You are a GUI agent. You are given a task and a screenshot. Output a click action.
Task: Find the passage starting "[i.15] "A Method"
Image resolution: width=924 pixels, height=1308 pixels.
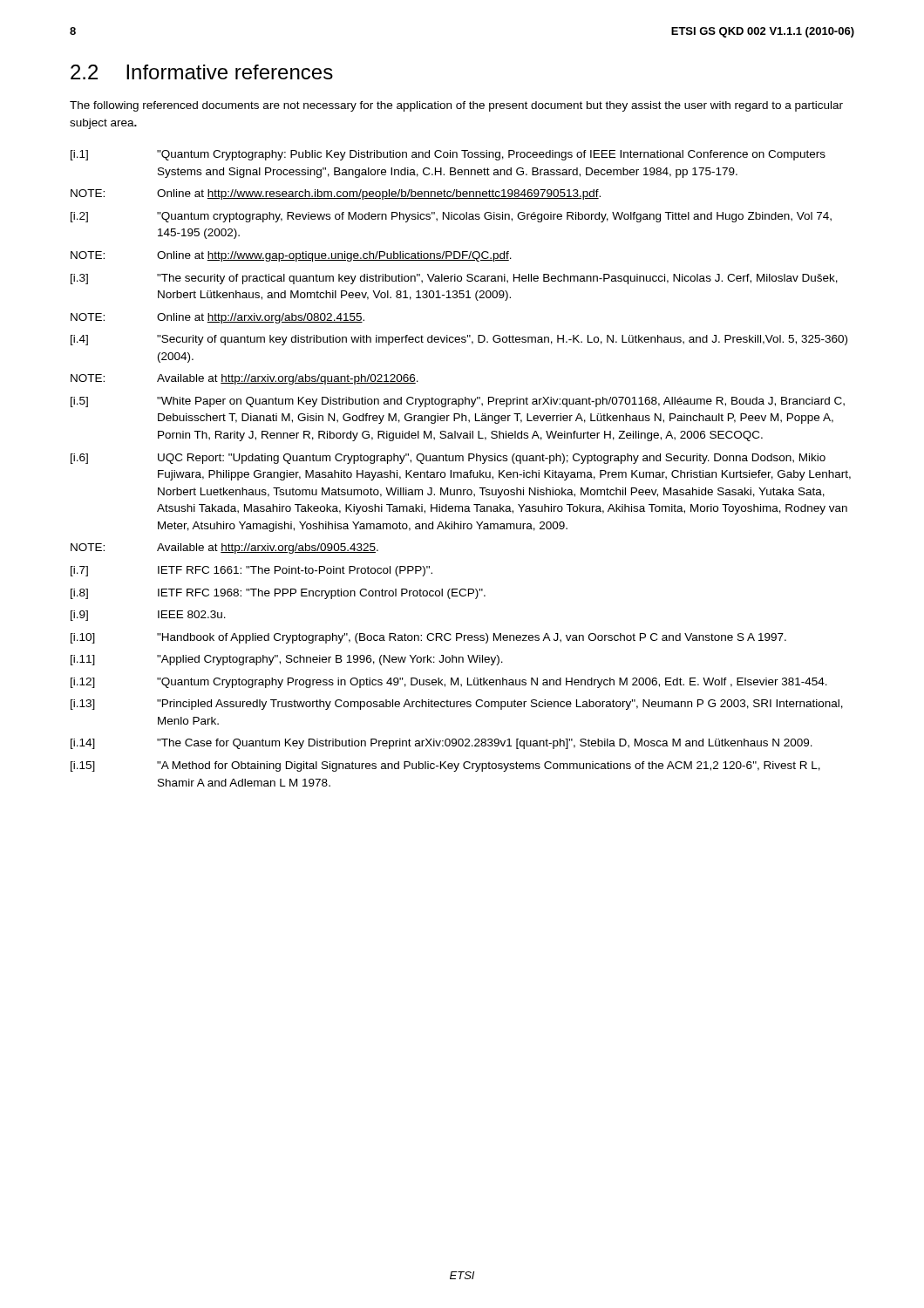tap(462, 774)
